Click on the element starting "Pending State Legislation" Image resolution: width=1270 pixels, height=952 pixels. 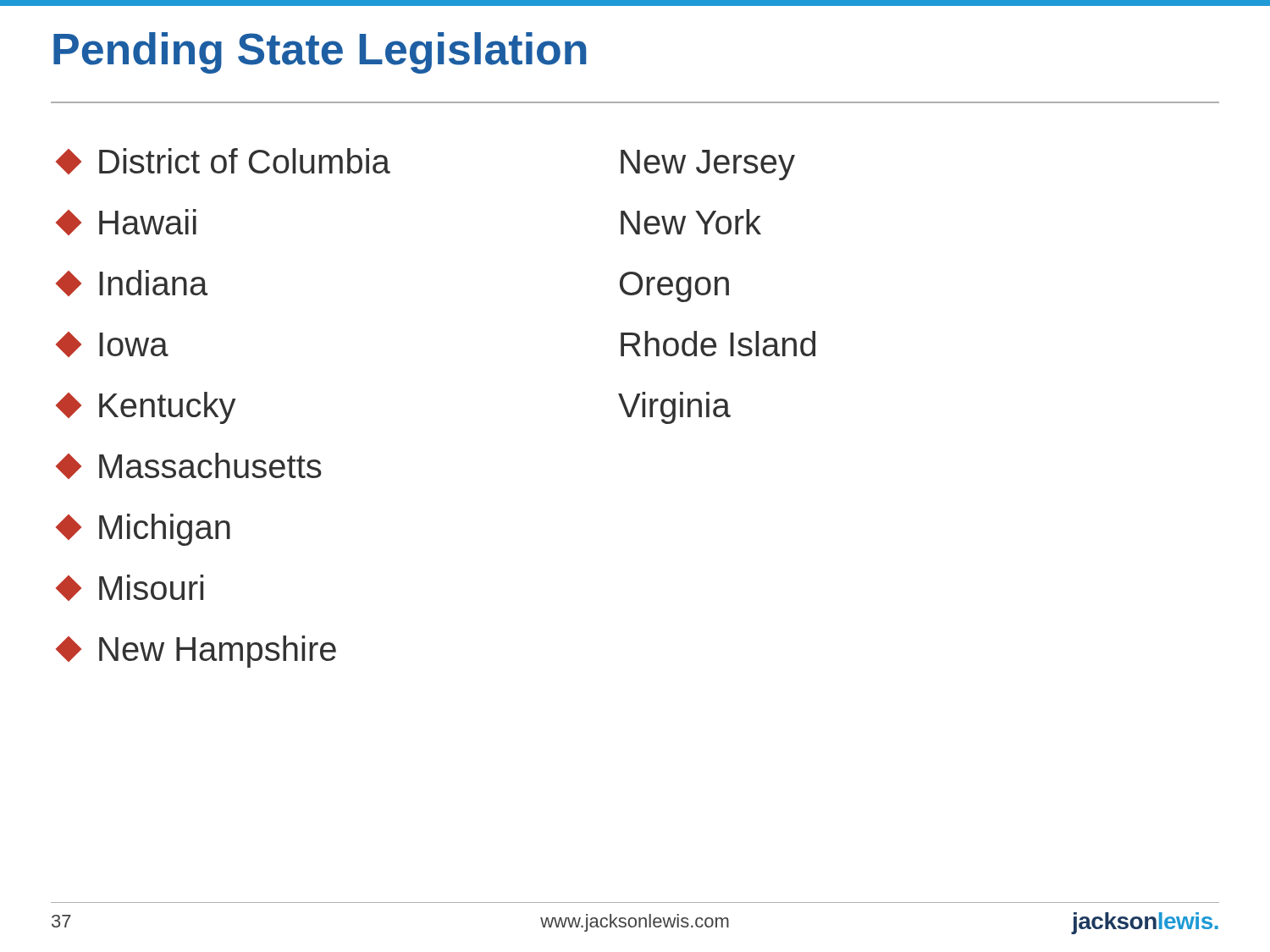(320, 50)
